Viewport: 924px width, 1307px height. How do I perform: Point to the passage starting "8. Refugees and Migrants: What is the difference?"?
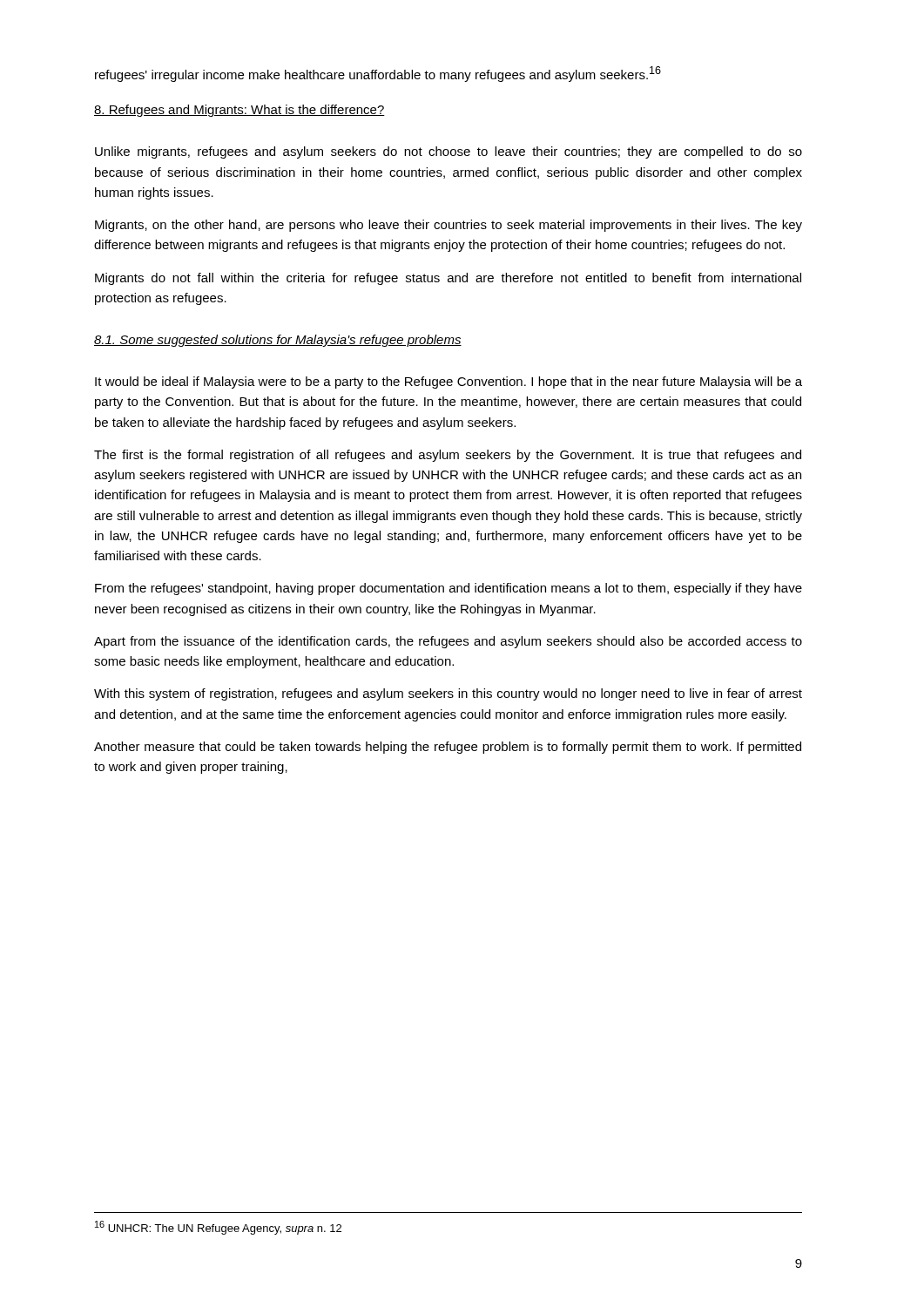click(239, 110)
